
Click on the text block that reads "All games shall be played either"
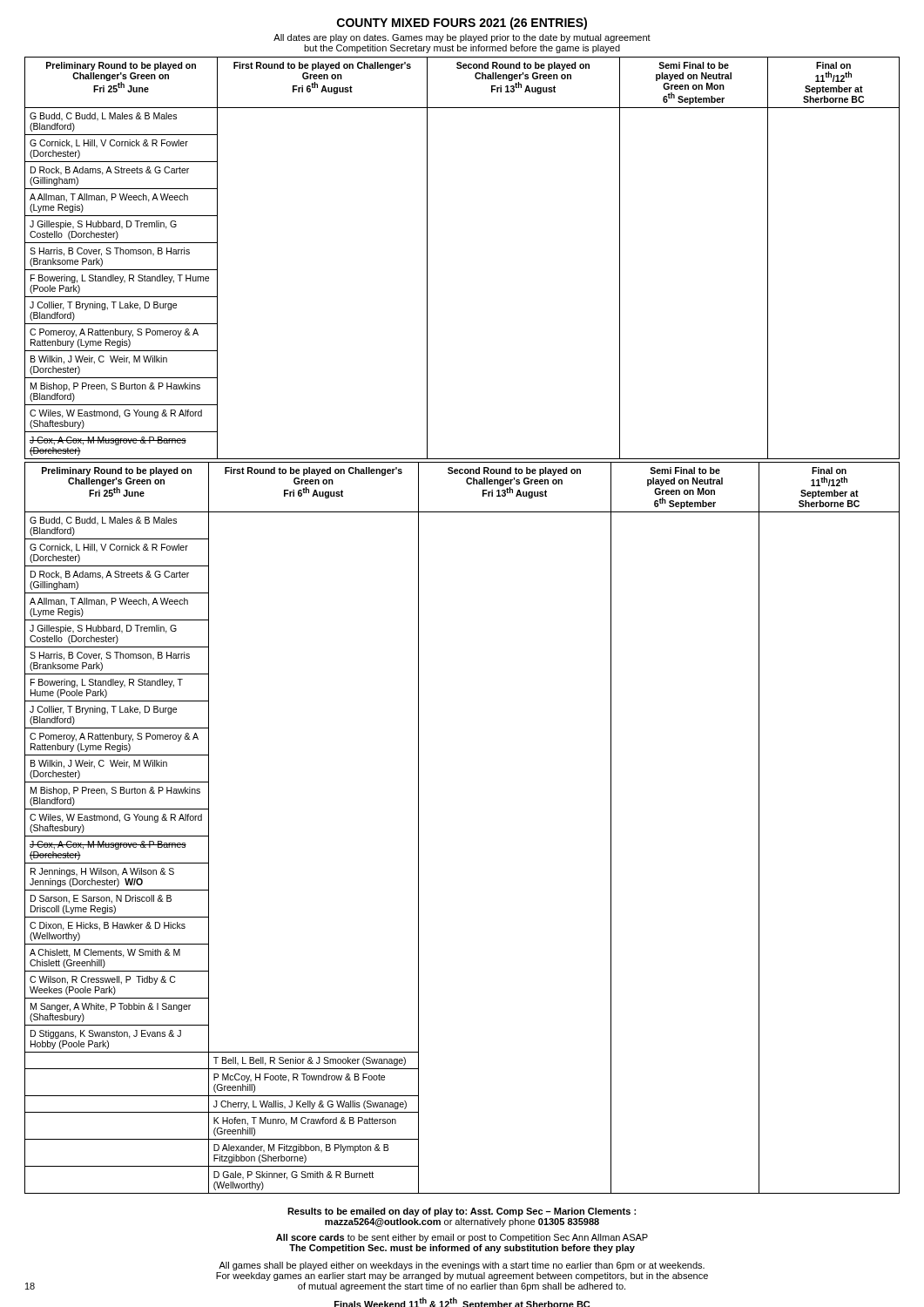click(462, 1276)
